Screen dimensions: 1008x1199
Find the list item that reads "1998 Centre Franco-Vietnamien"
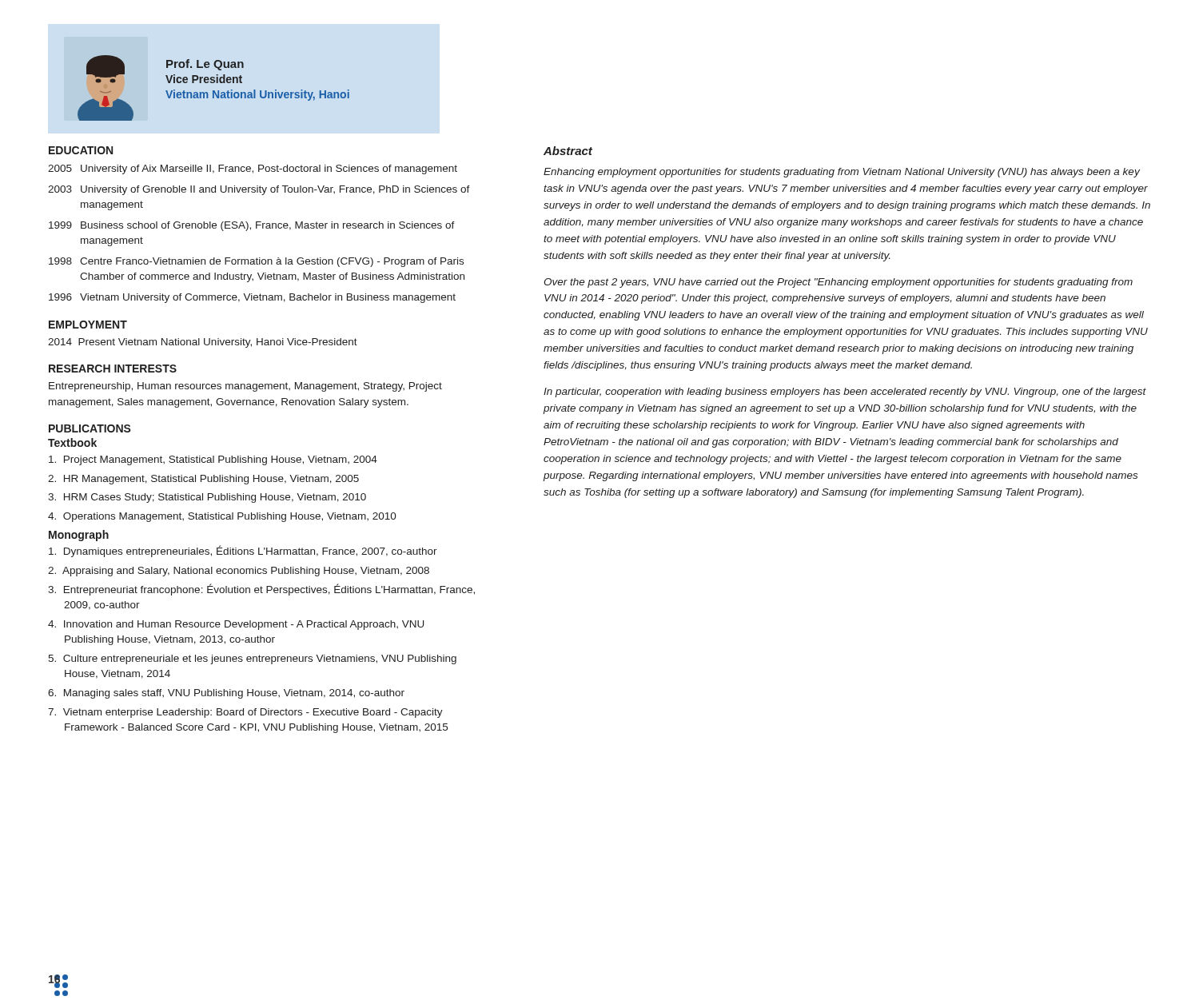(x=264, y=269)
